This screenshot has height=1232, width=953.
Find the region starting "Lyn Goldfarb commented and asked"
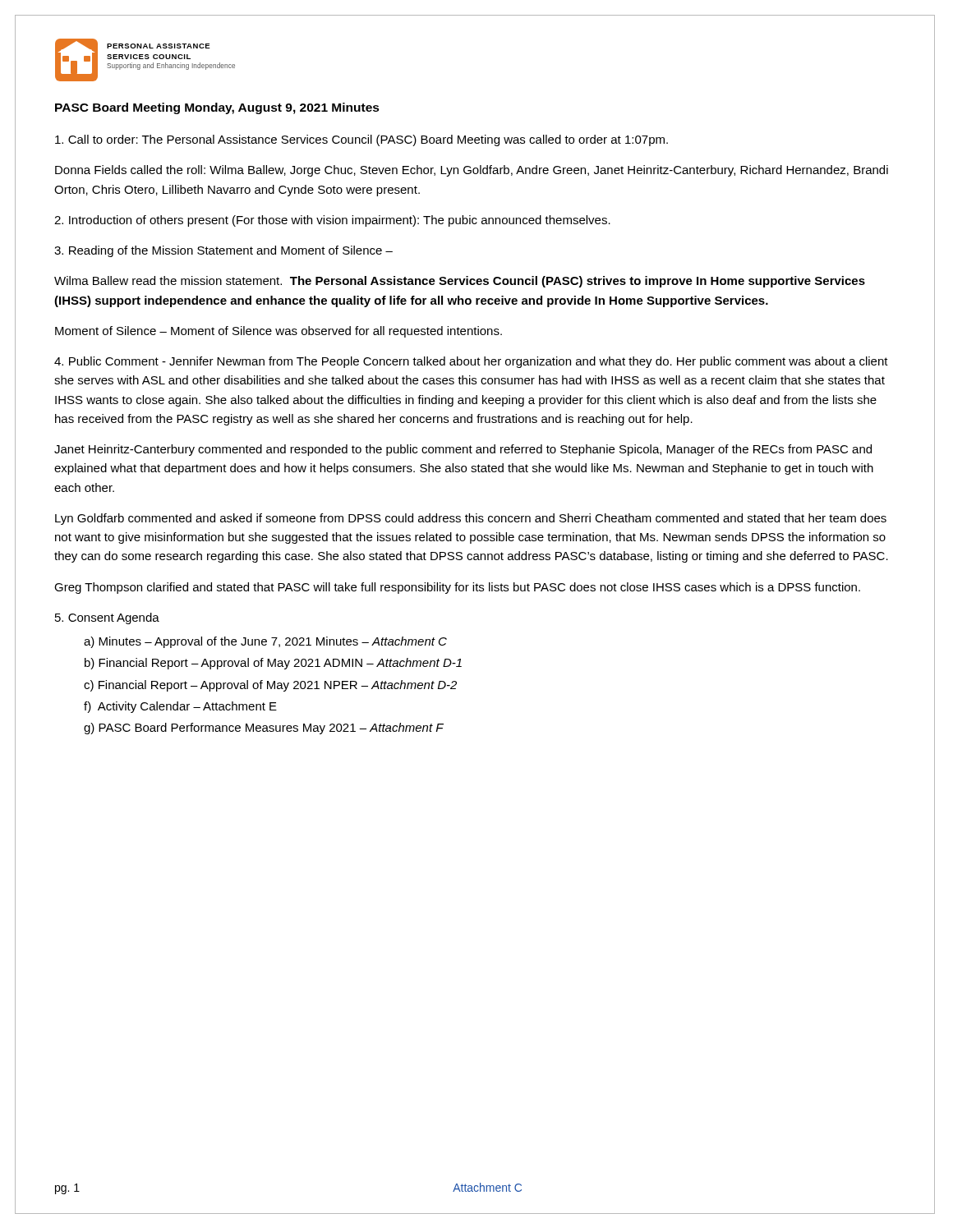pos(471,537)
